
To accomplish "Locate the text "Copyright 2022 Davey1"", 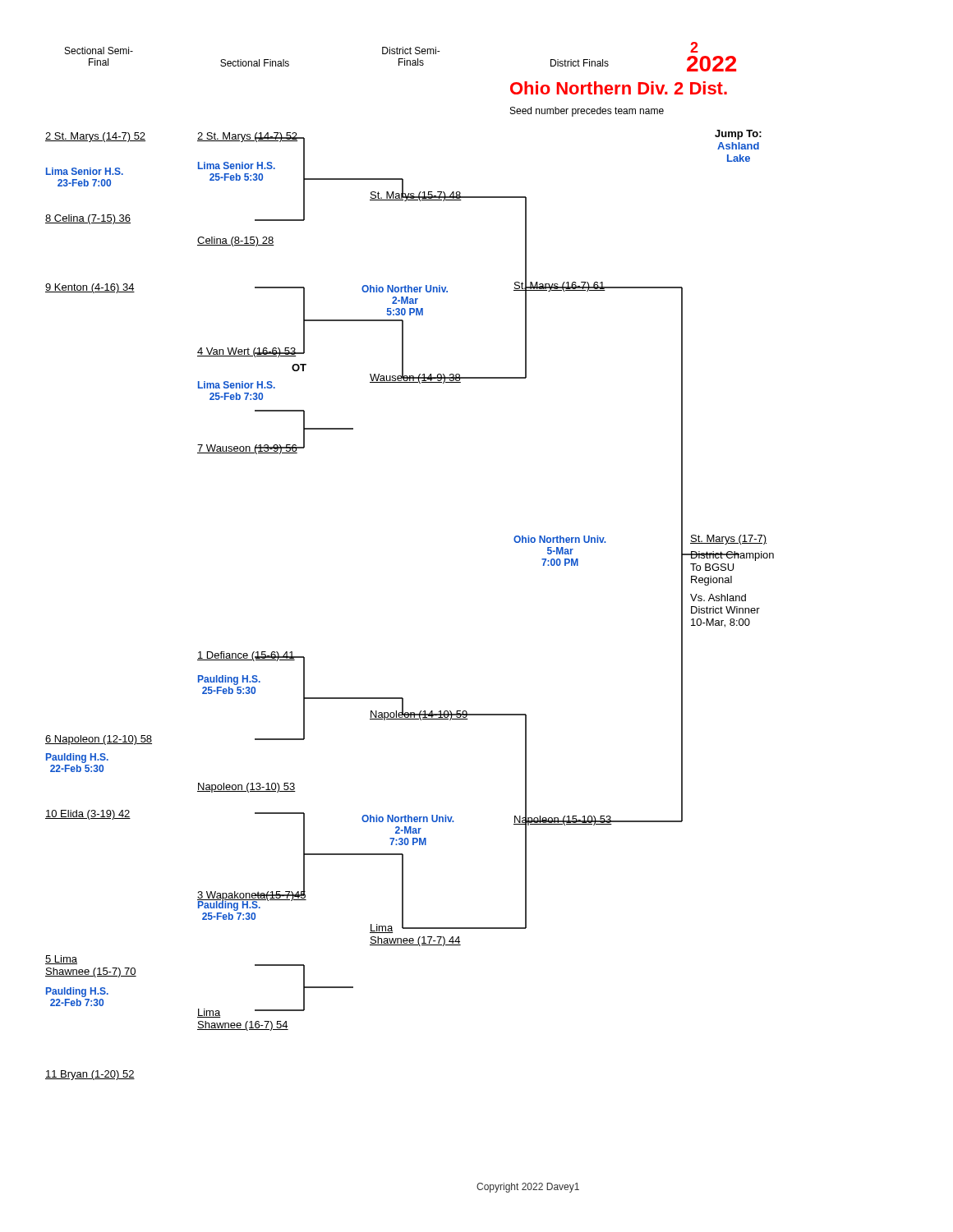I will (x=528, y=1187).
